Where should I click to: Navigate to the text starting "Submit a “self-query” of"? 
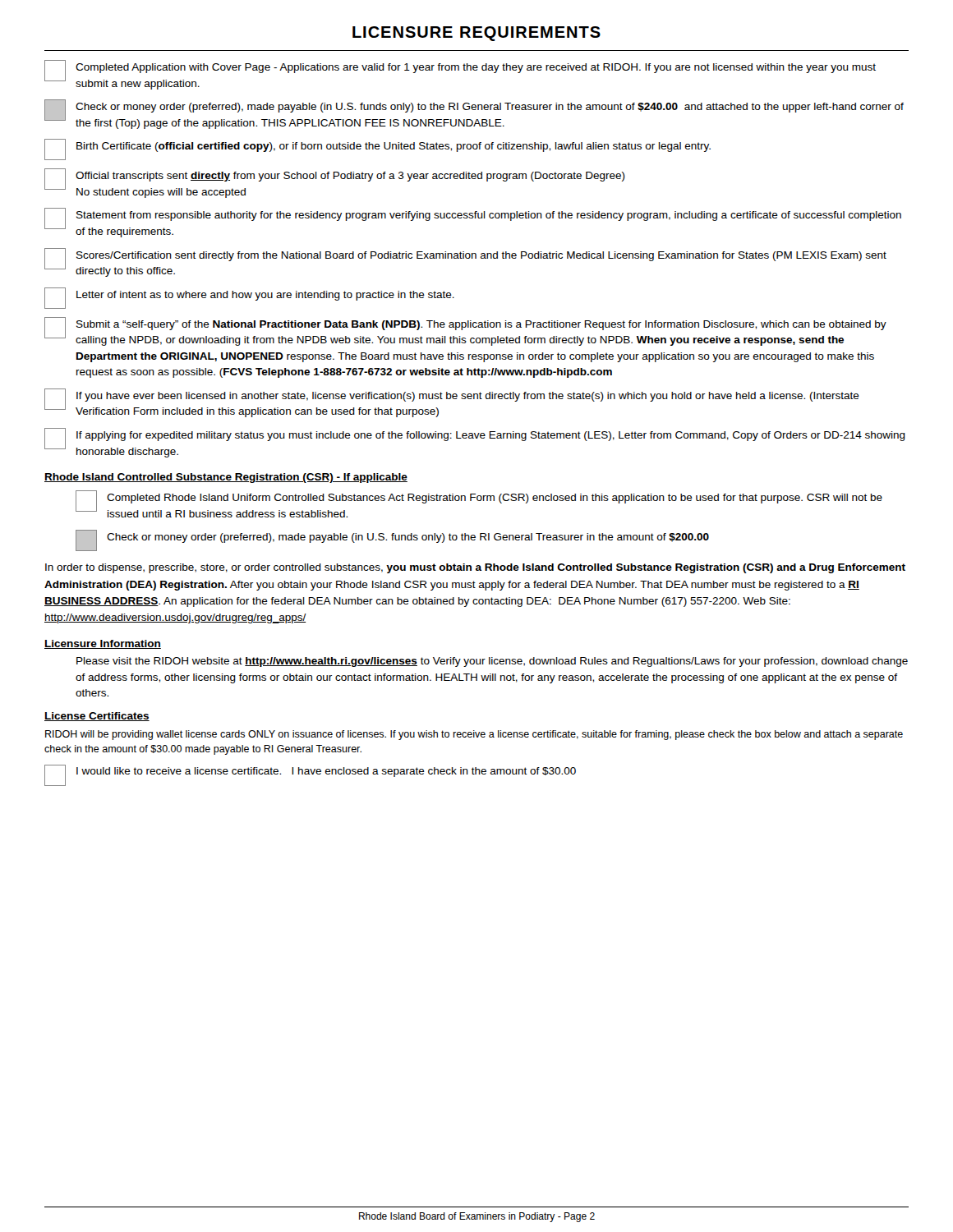(x=476, y=348)
